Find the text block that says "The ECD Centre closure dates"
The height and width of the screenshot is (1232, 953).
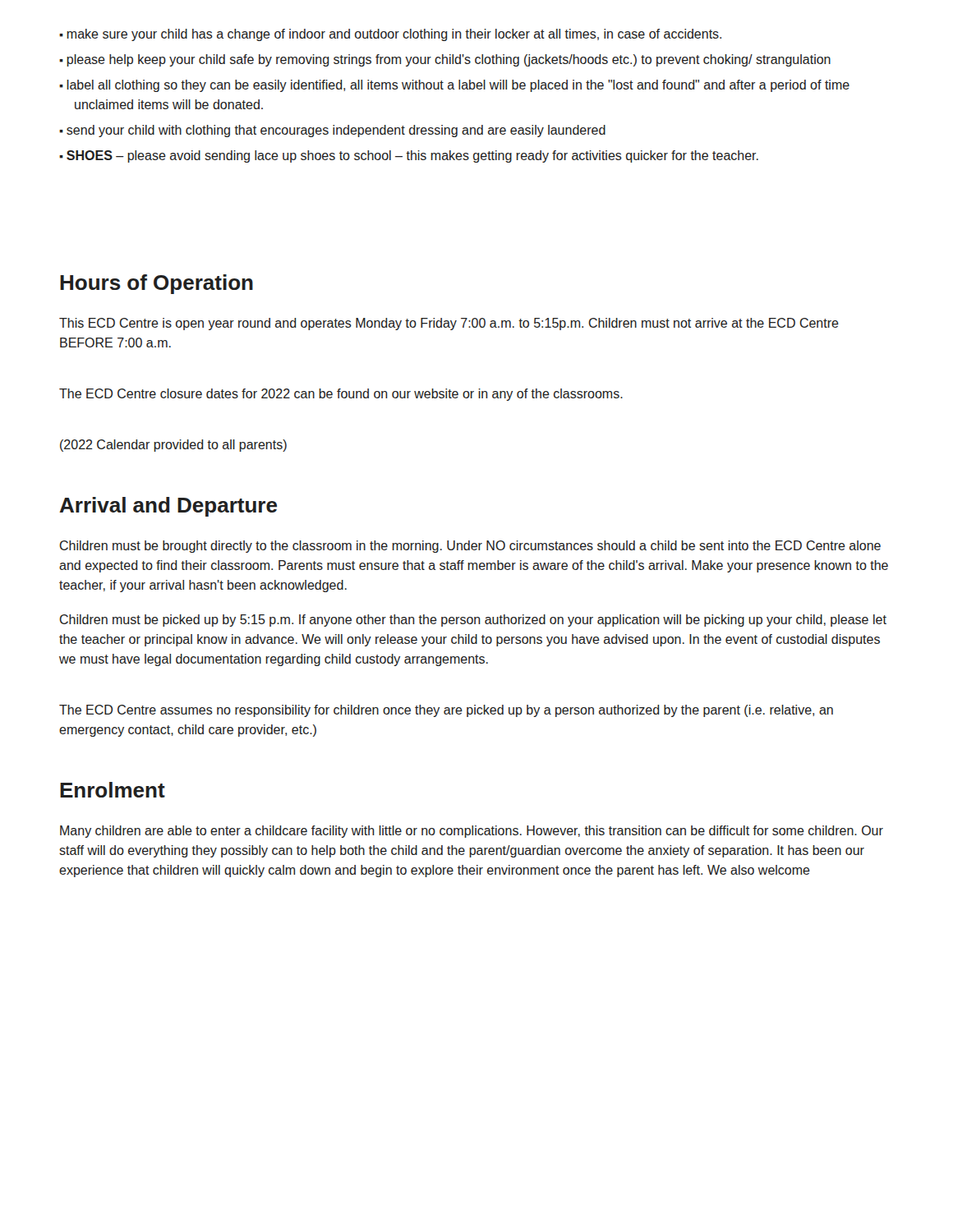click(x=341, y=394)
